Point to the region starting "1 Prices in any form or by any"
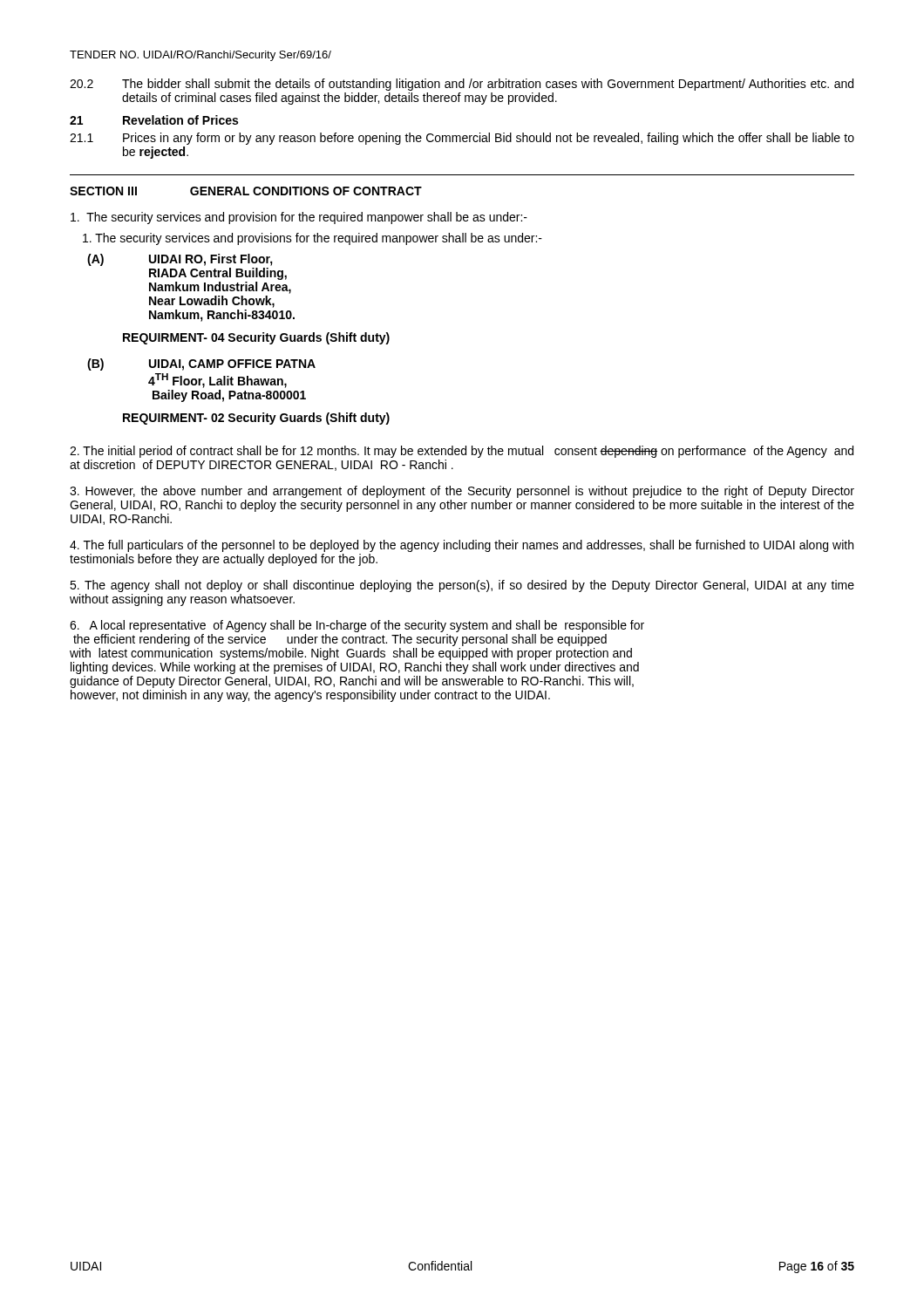This screenshot has width=924, height=1308. pos(462,145)
